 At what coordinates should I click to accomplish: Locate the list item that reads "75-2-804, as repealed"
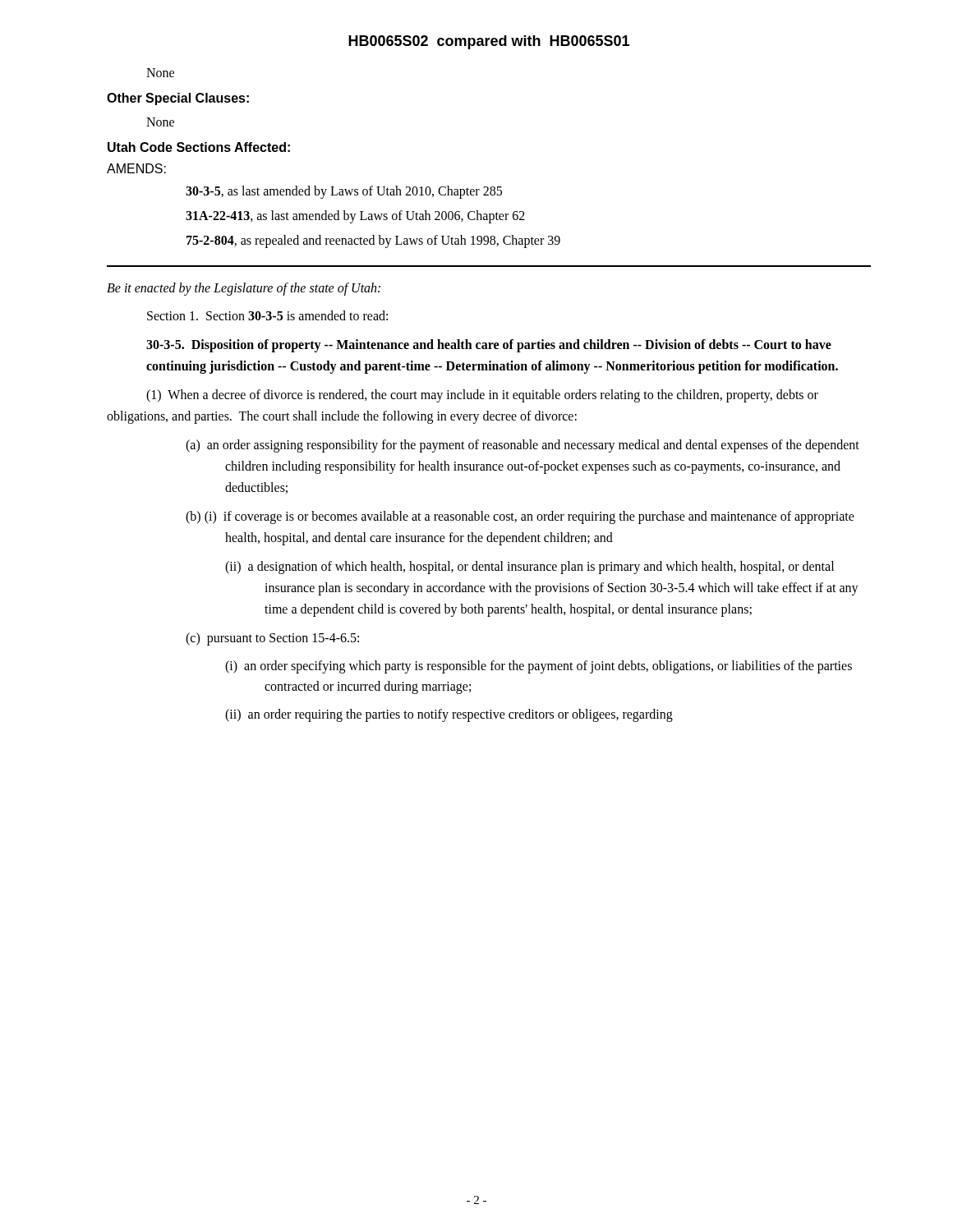pyautogui.click(x=373, y=240)
